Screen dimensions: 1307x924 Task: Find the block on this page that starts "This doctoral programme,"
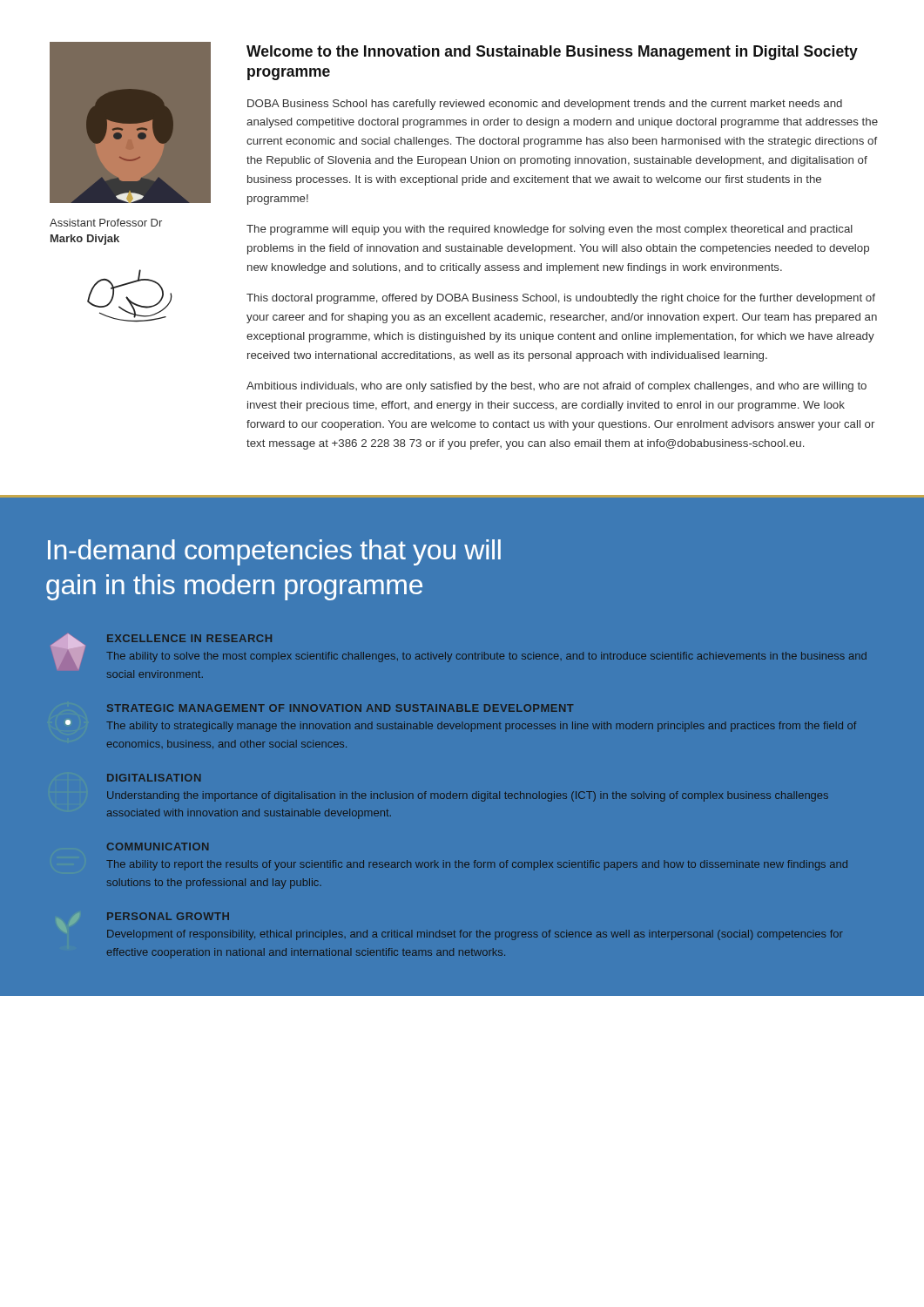(562, 326)
